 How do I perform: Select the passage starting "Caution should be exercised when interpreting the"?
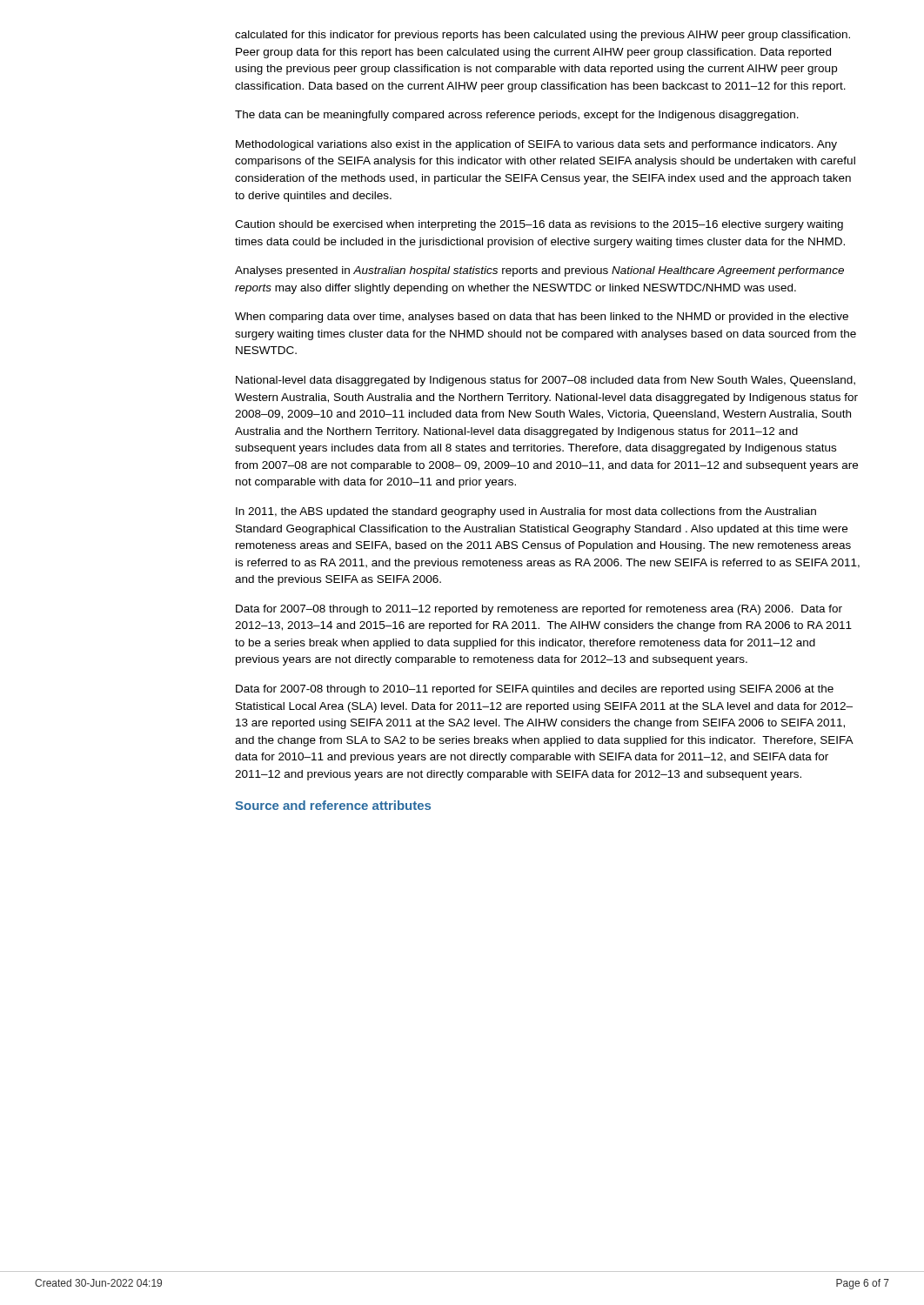(x=540, y=233)
